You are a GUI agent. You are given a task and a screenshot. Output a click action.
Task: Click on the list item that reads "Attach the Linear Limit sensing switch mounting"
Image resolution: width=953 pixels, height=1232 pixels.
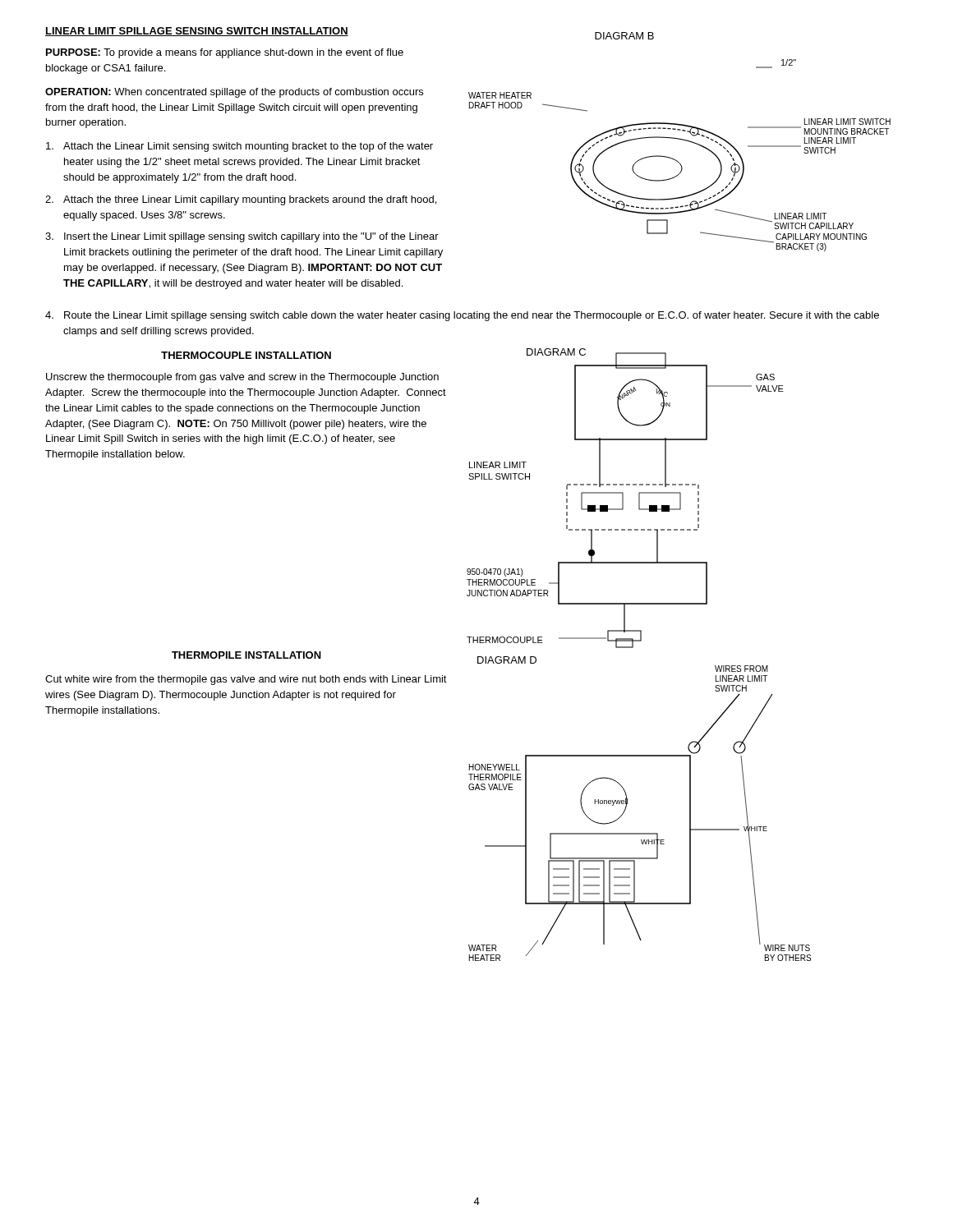tap(246, 162)
